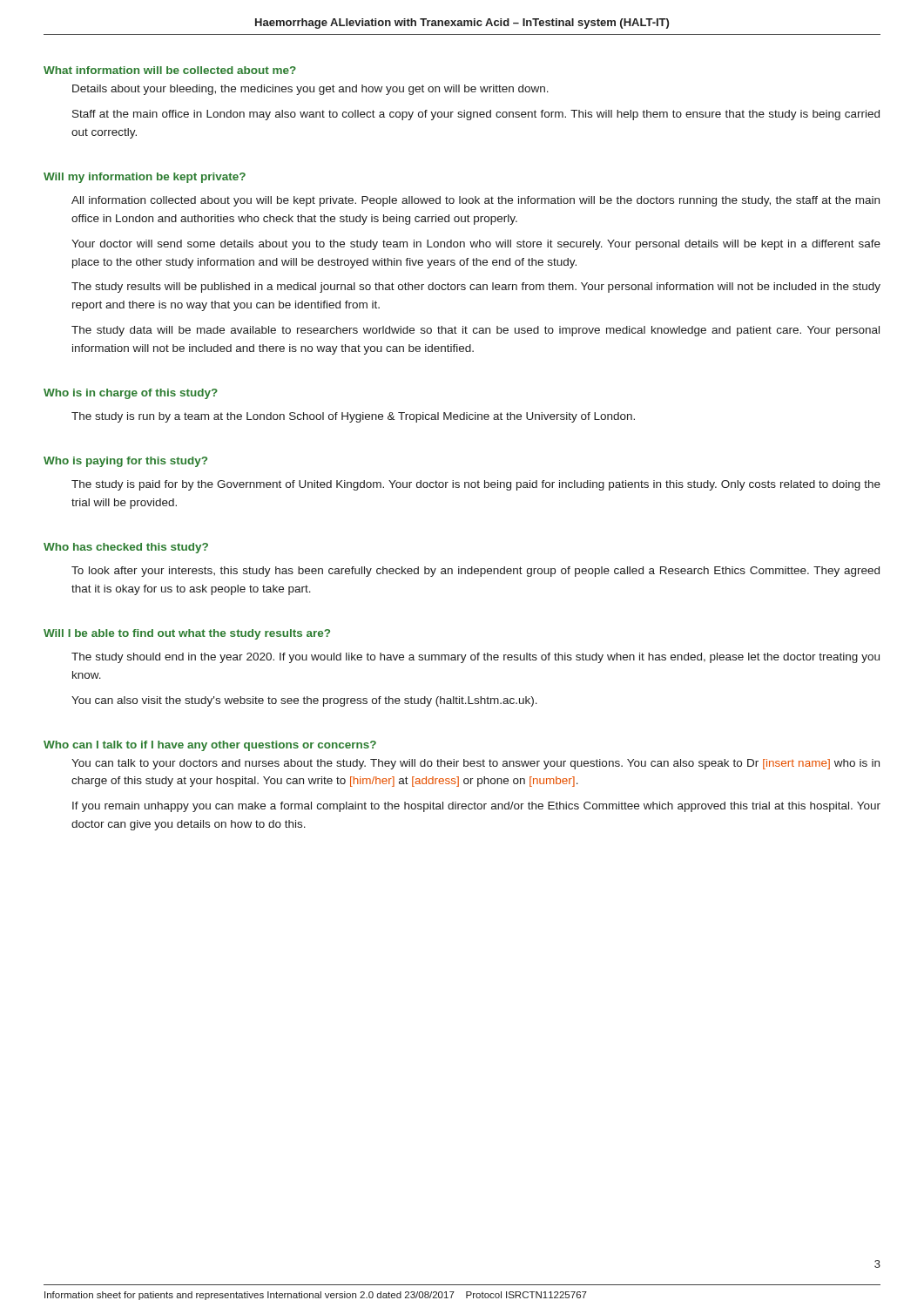This screenshot has width=924, height=1307.
Task: Point to the block starting "The study is paid"
Action: point(476,493)
